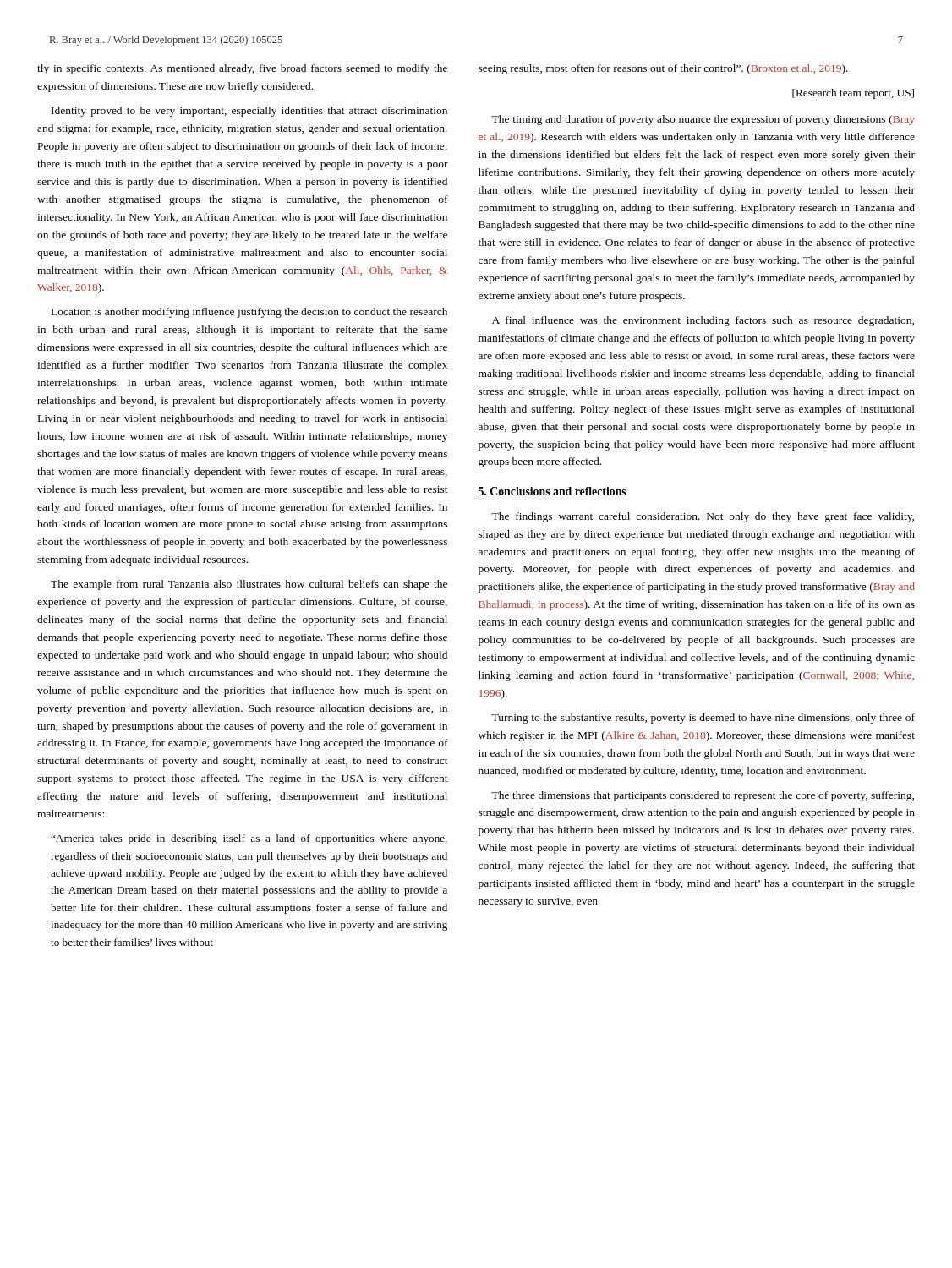Point to the block starting "The findings warrant careful consideration."
This screenshot has height=1268, width=952.
(x=696, y=605)
